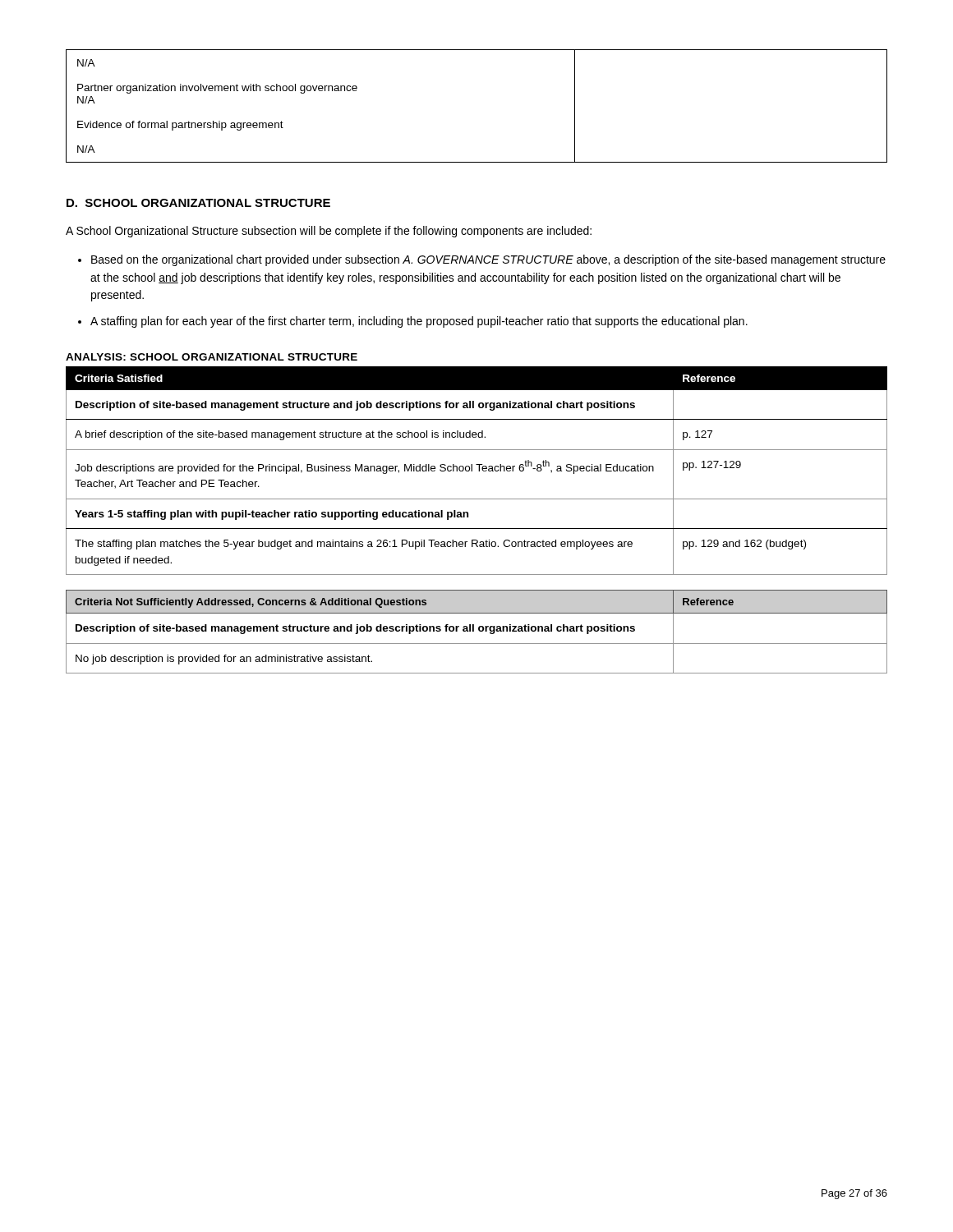Viewport: 953px width, 1232px height.
Task: Find the block starting "A School Organizational Structure subsection will be complete"
Action: 329,231
